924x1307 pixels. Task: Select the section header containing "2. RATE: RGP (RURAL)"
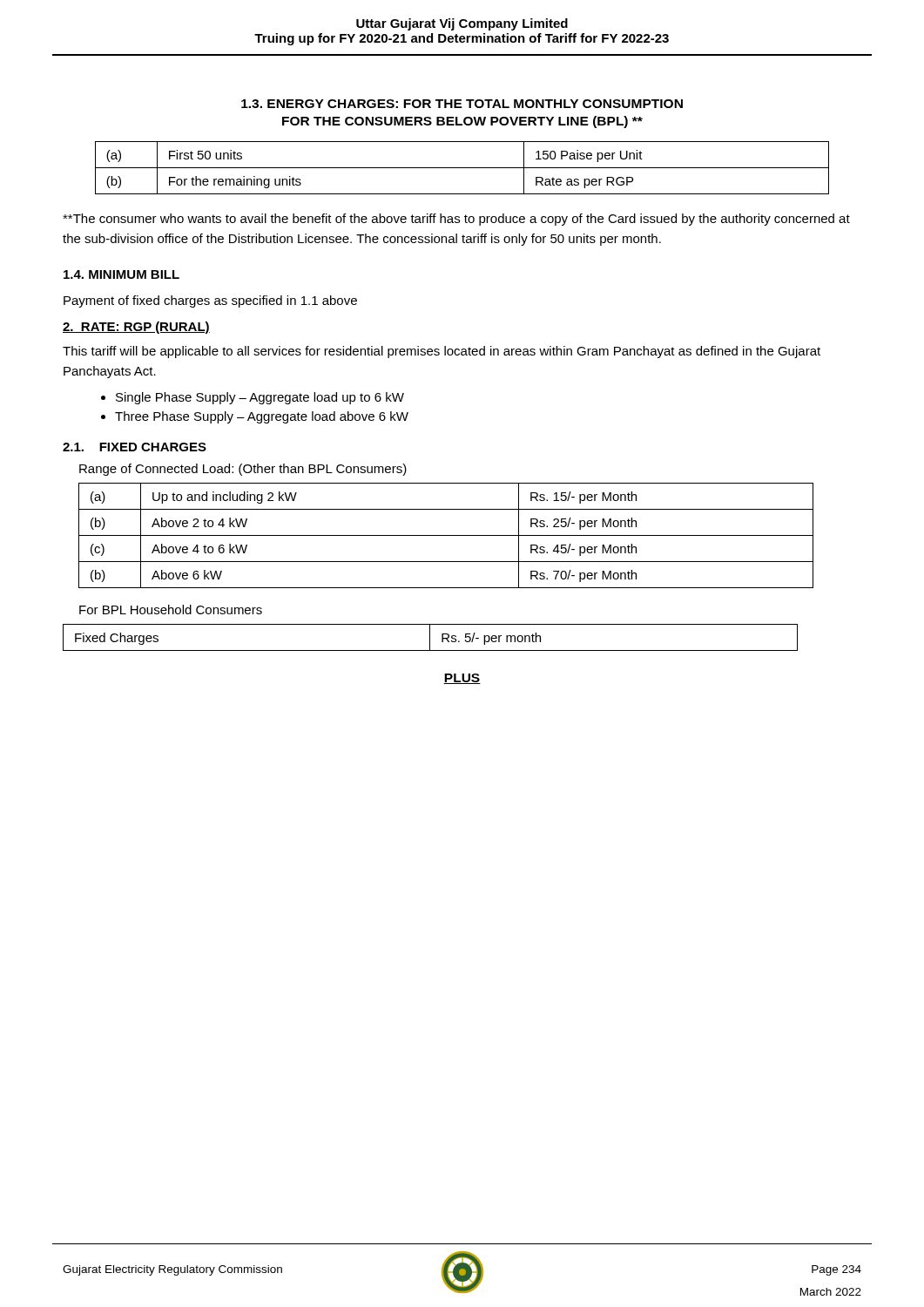[136, 326]
